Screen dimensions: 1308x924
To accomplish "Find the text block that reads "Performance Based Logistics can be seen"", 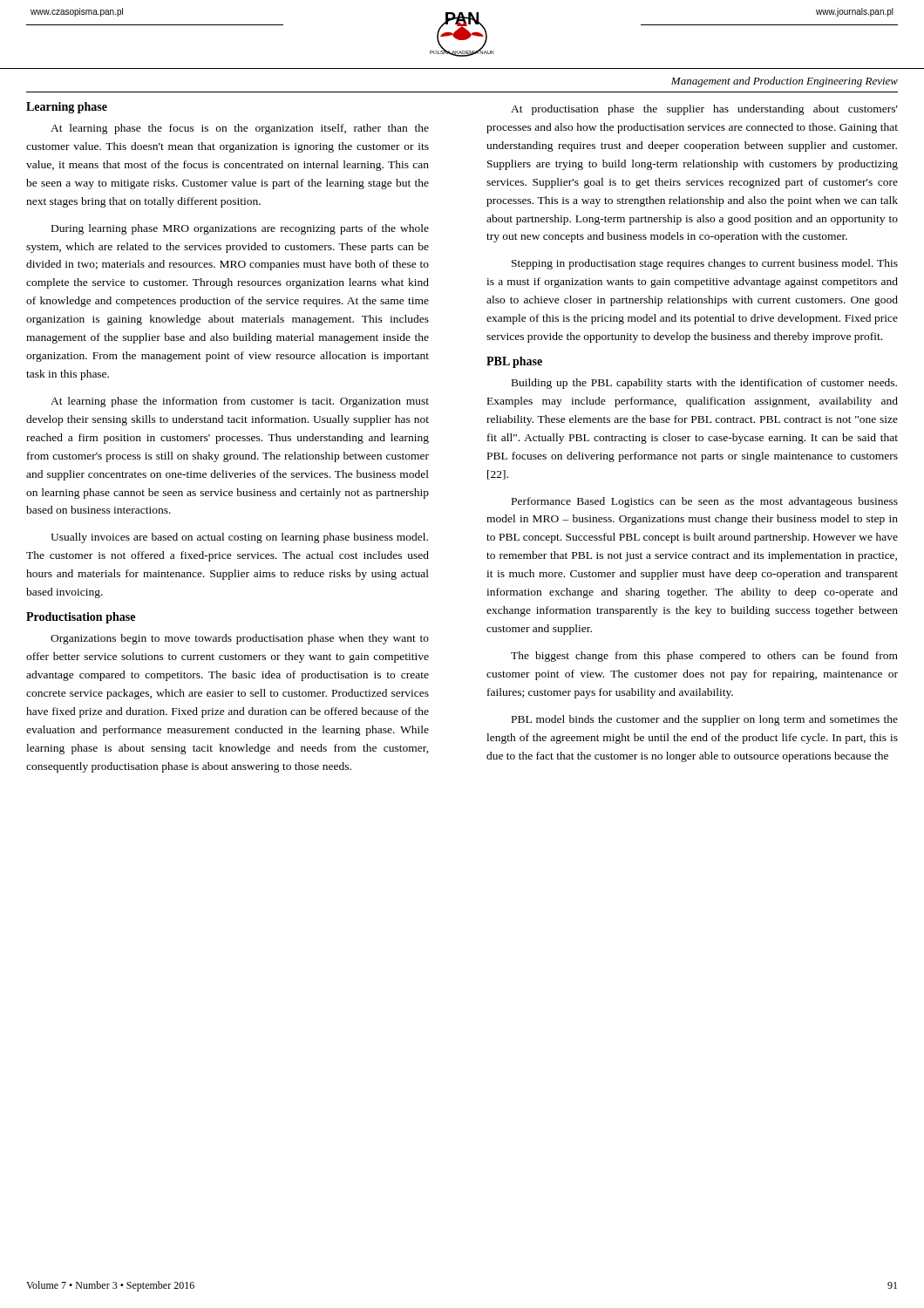I will pos(692,564).
